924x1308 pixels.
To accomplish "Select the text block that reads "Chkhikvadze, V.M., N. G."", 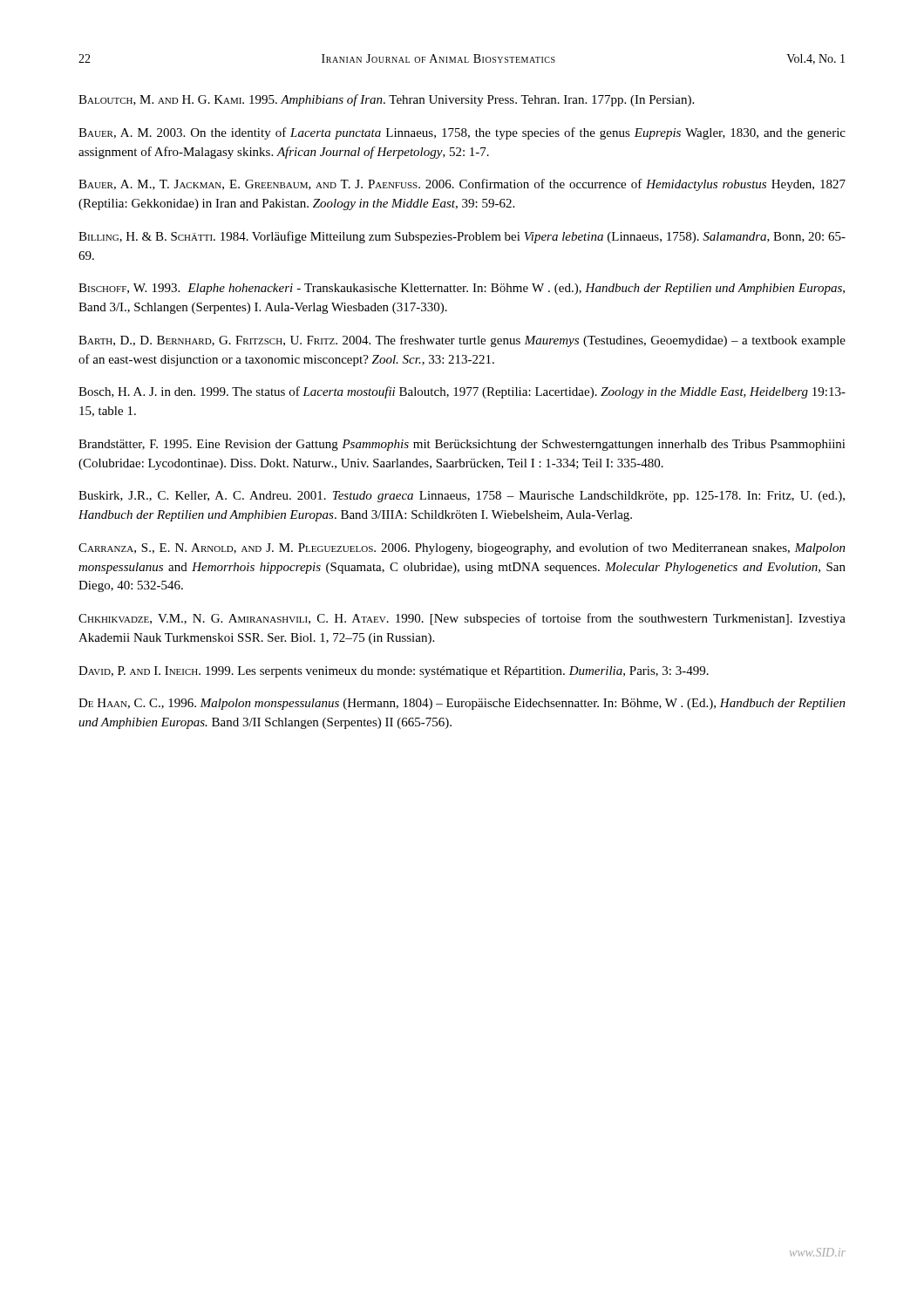I will 462,628.
